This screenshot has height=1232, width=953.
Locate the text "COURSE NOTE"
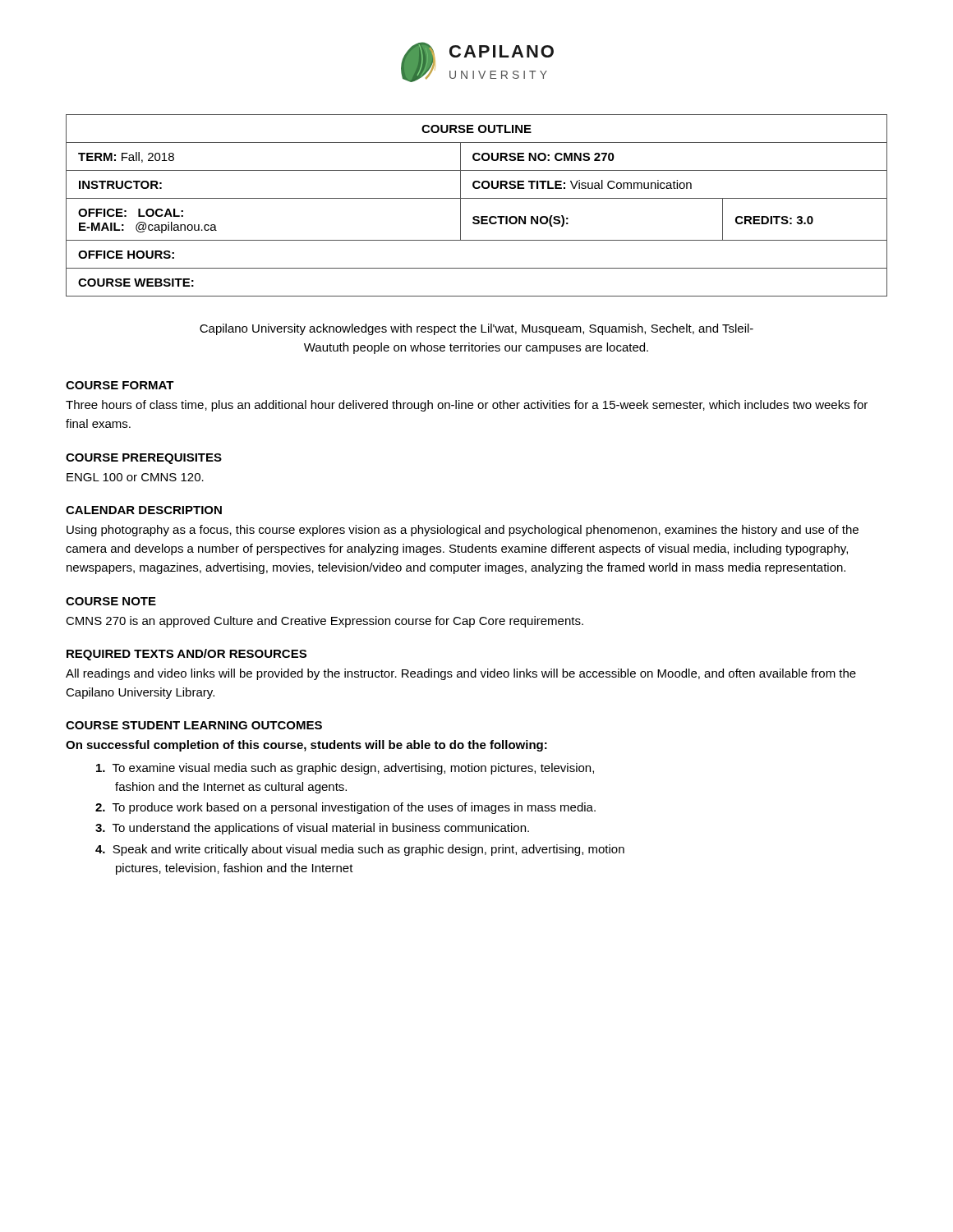tap(111, 600)
